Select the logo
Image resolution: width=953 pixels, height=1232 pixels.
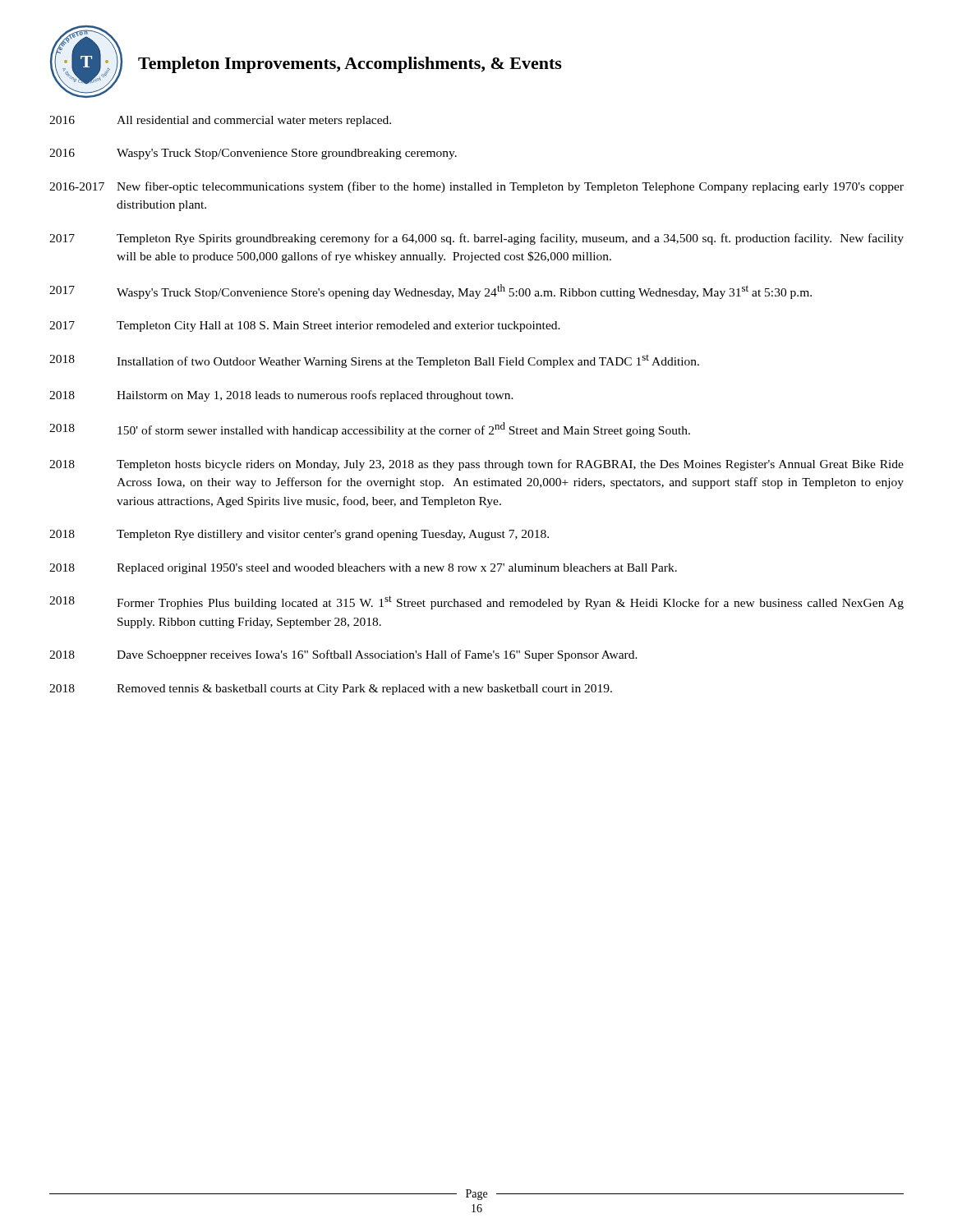pos(86,63)
